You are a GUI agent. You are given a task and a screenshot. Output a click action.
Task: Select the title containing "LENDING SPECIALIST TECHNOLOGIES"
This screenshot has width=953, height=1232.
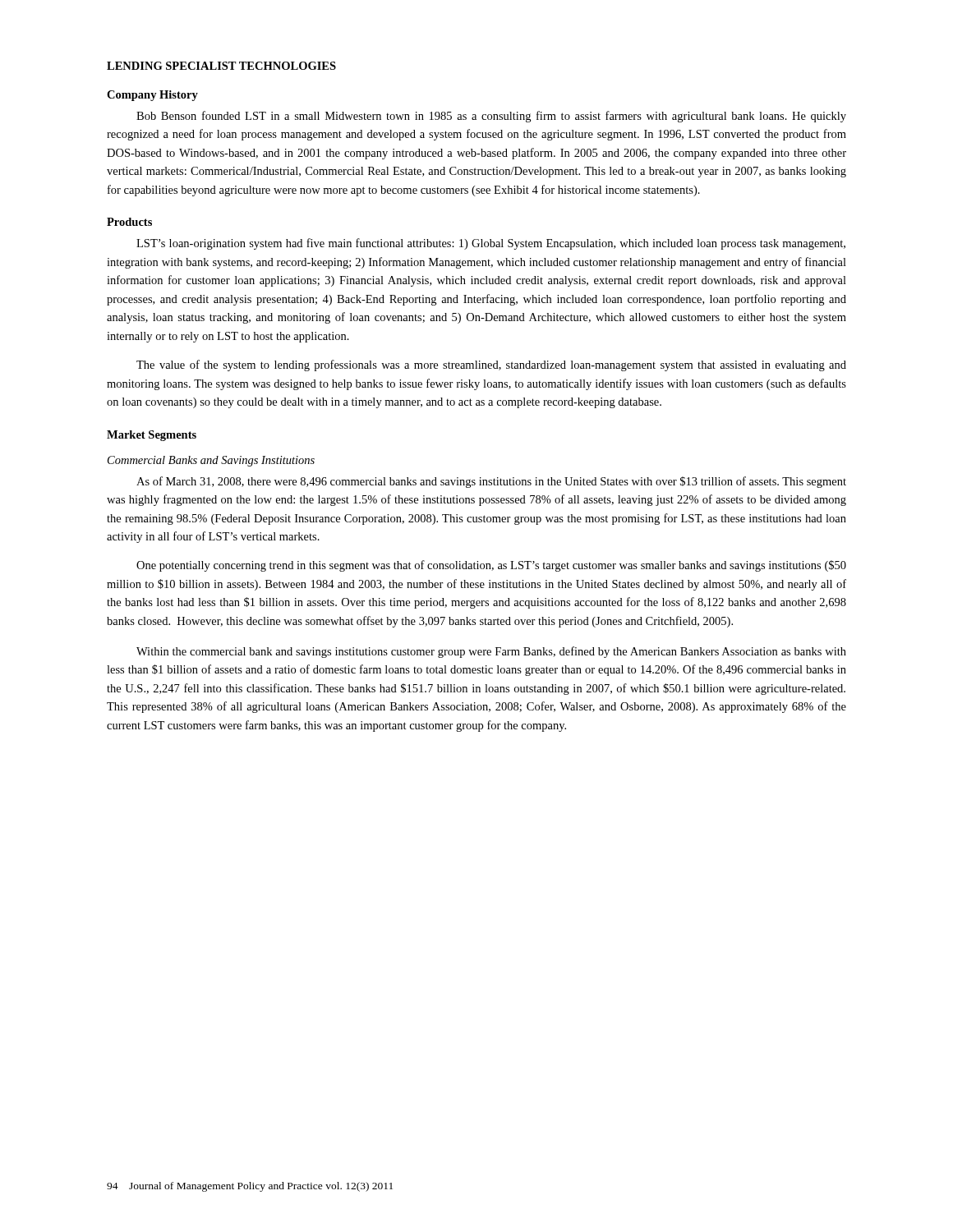[221, 66]
